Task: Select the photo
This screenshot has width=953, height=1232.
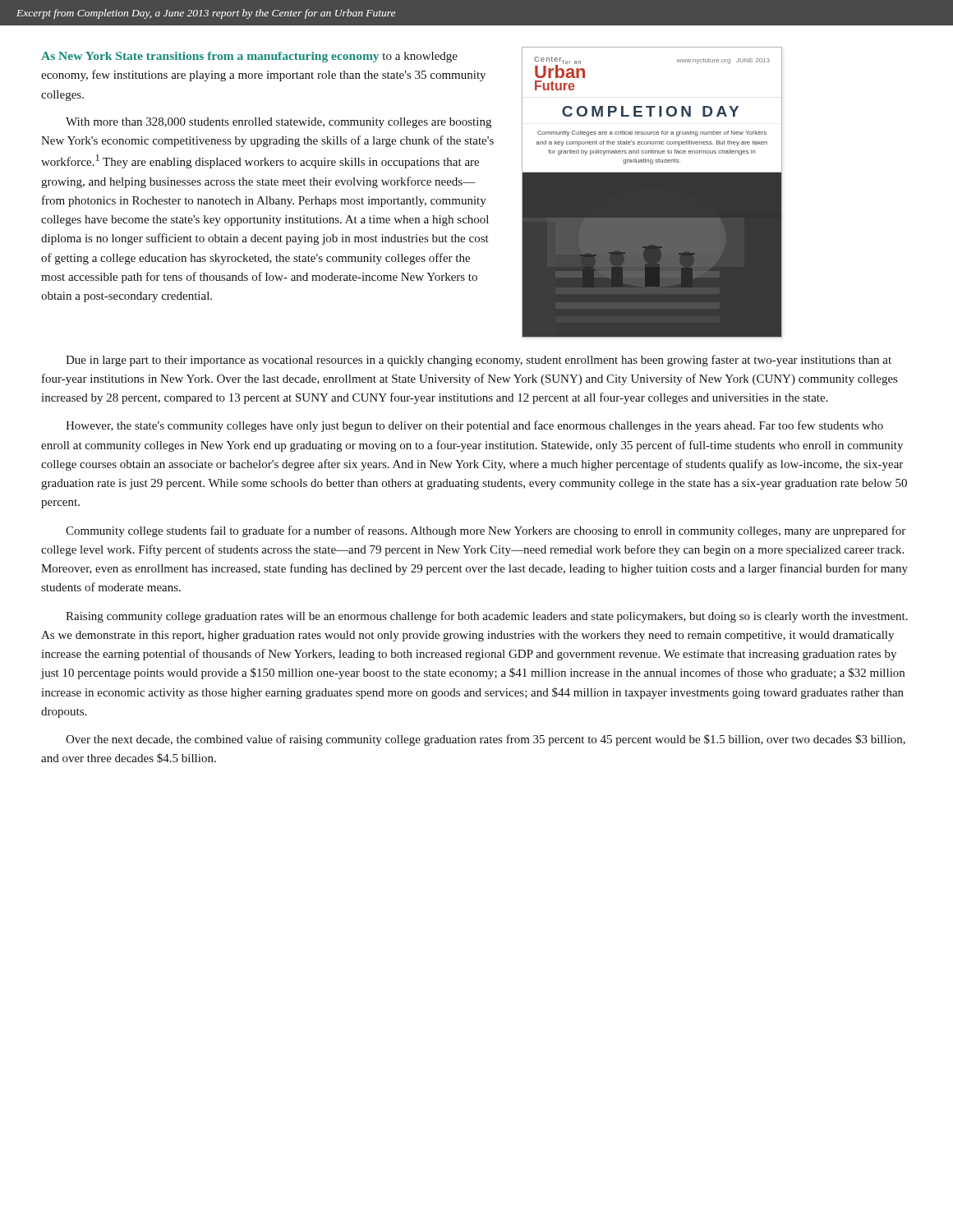Action: pyautogui.click(x=652, y=192)
